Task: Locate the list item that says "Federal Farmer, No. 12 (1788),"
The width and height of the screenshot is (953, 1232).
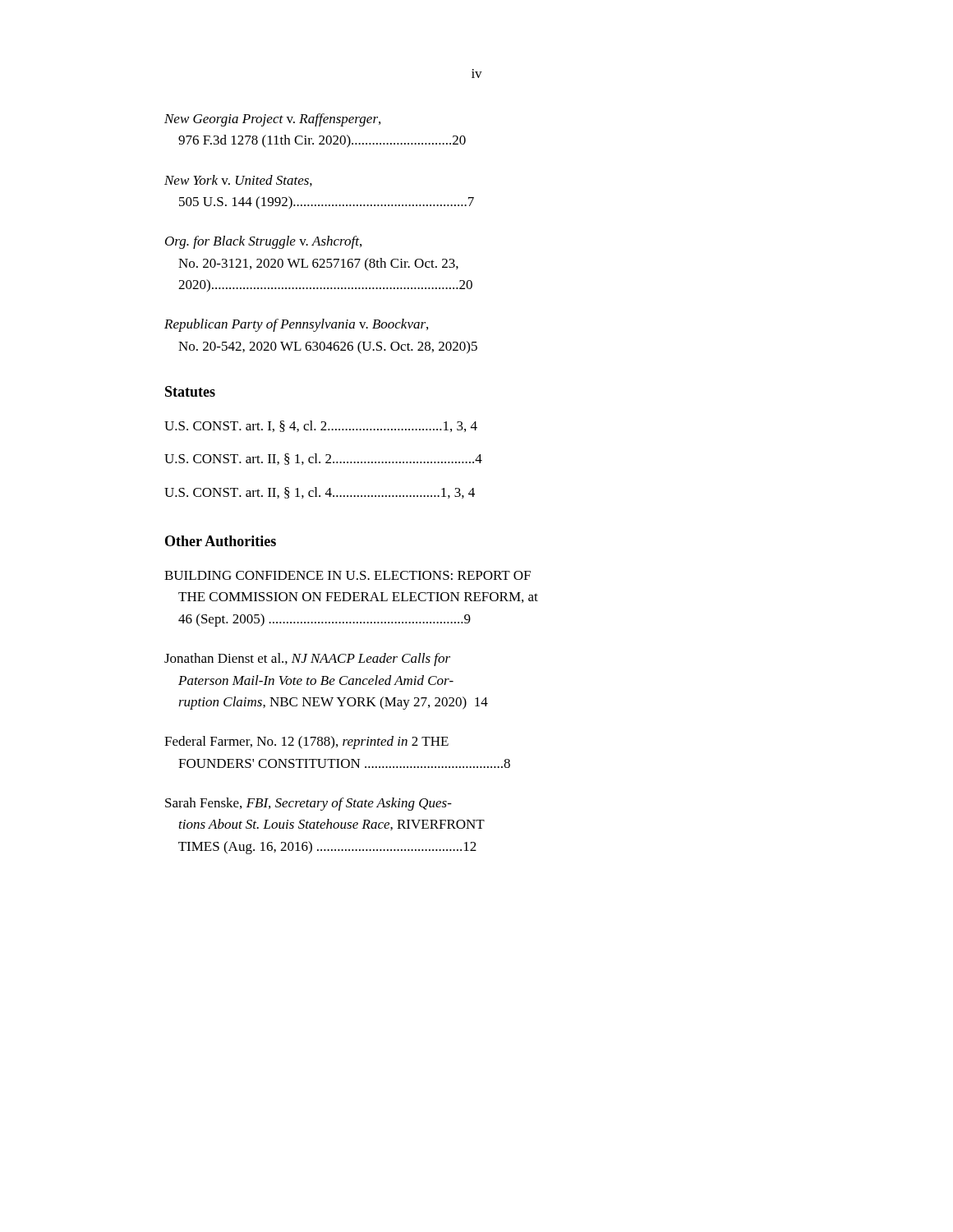Action: coord(337,752)
